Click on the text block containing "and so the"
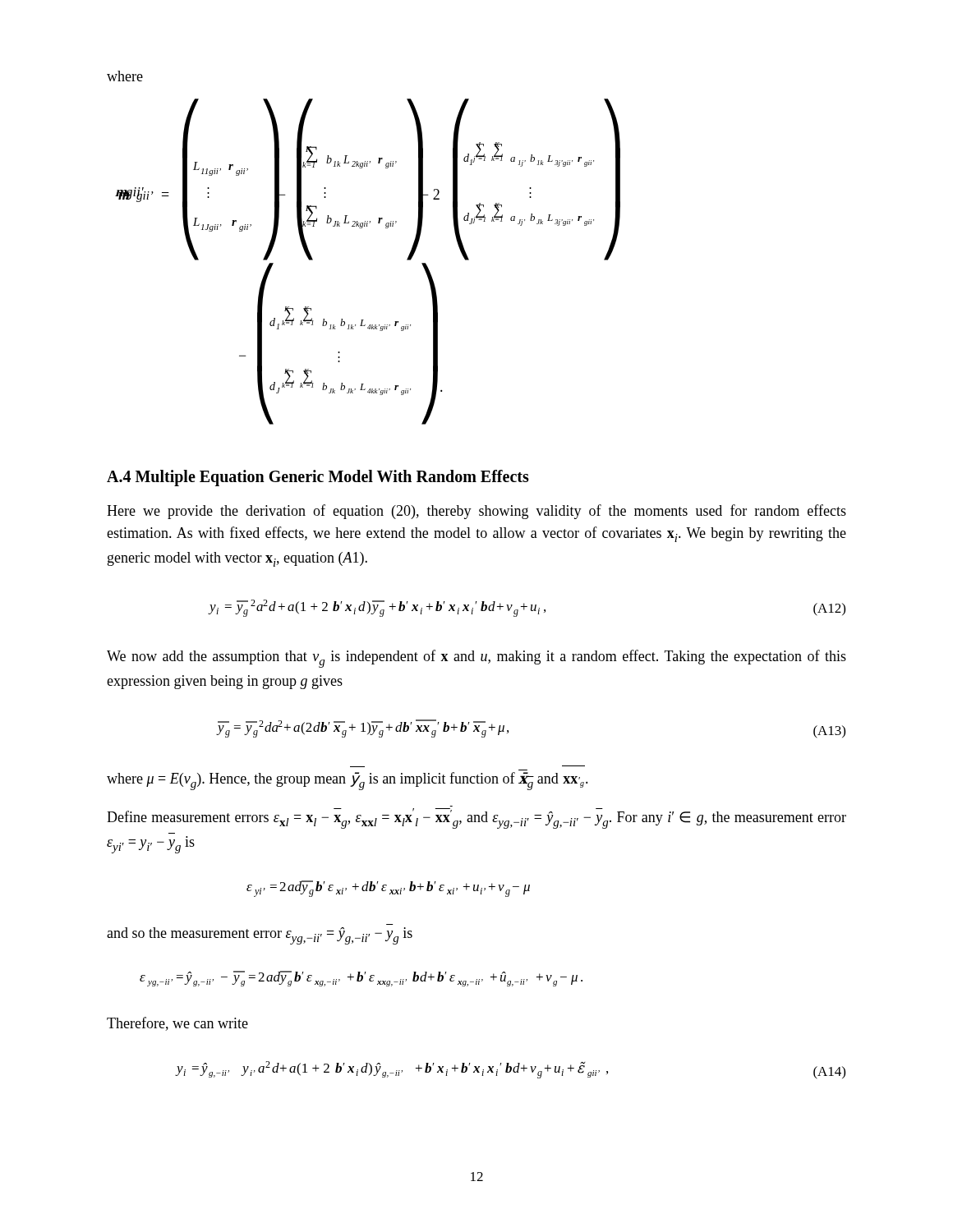The image size is (953, 1232). (x=260, y=934)
